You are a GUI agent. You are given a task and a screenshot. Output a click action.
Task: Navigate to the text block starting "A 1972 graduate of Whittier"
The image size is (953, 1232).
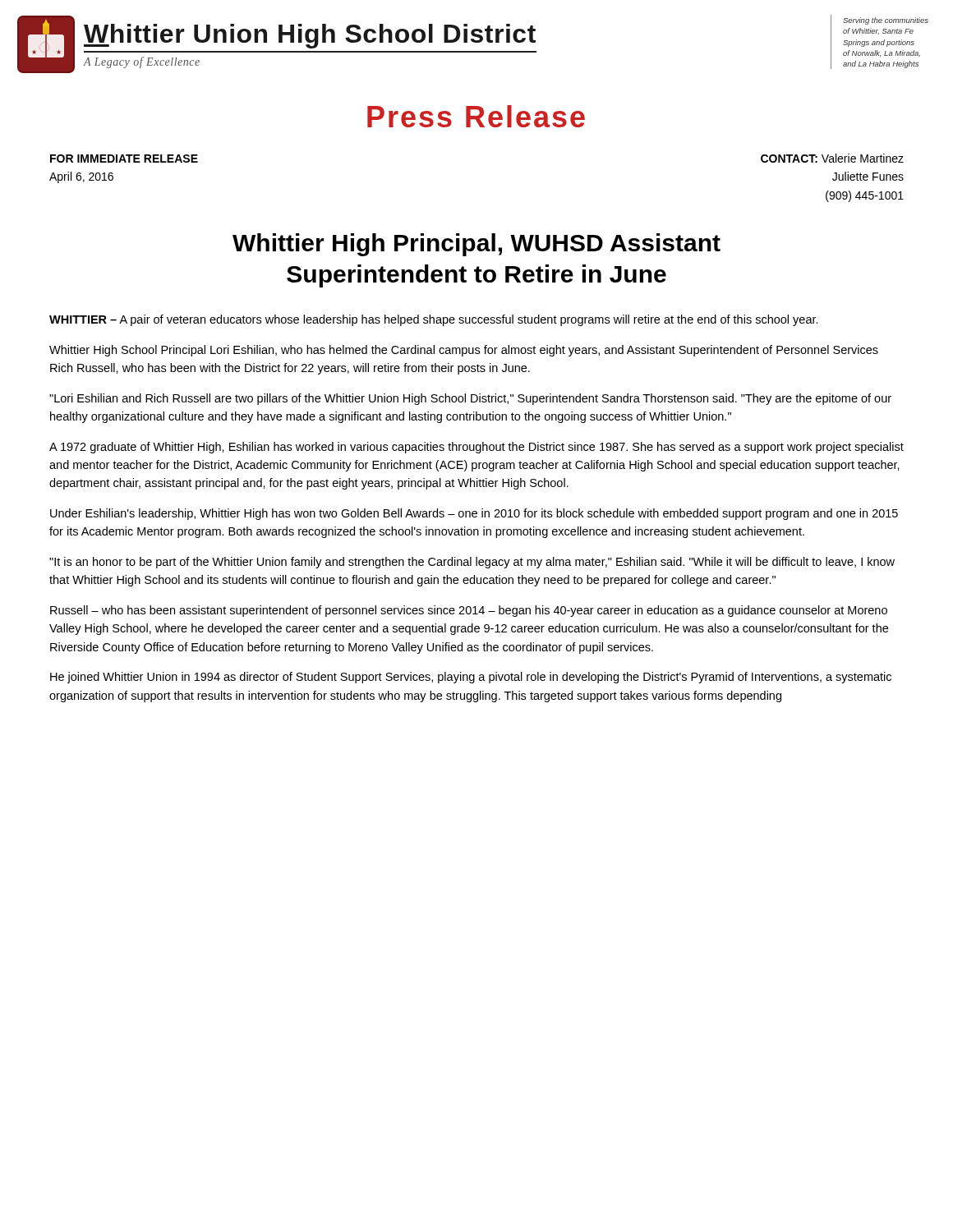pos(476,465)
